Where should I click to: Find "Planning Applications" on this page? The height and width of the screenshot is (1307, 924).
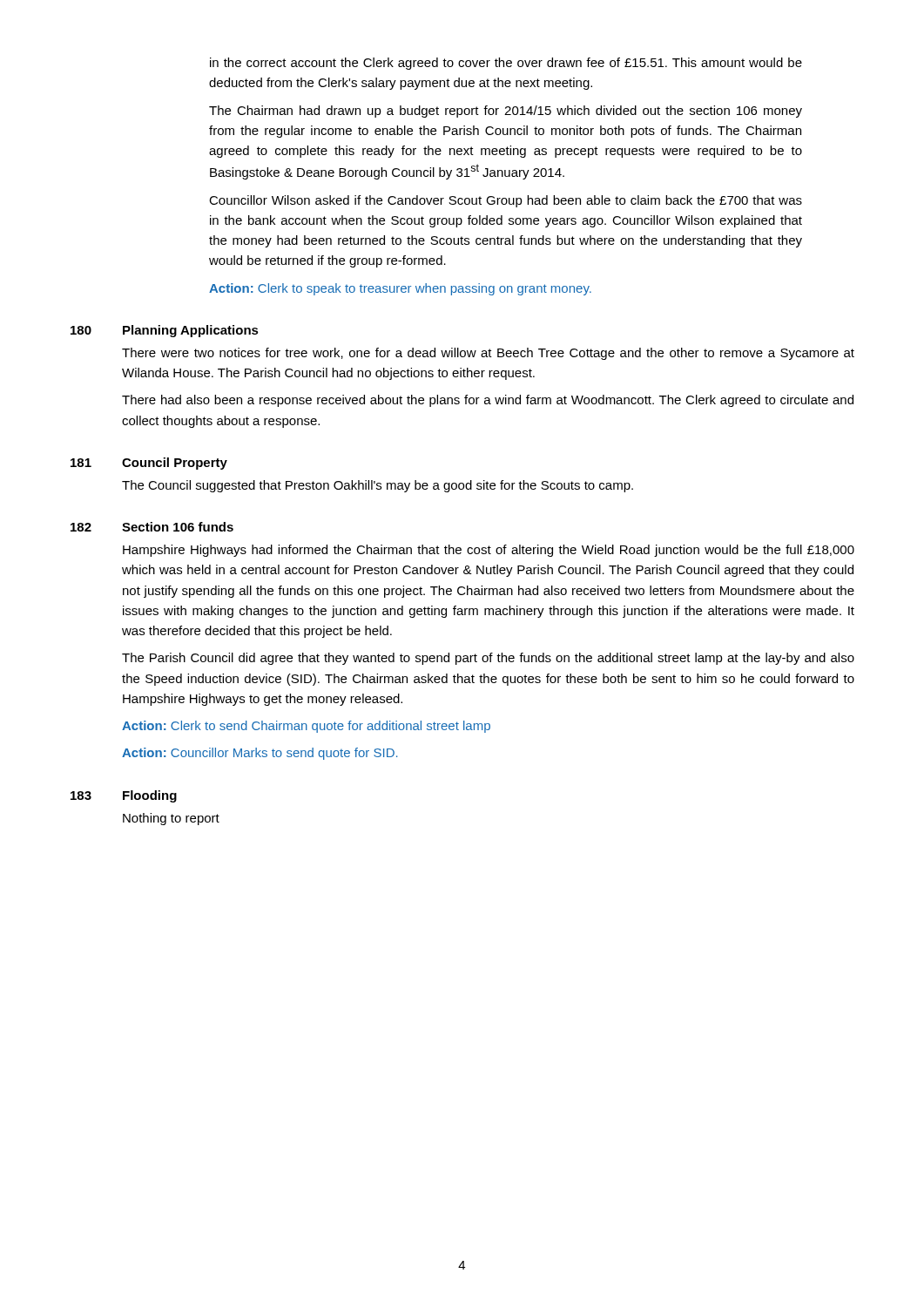[x=190, y=330]
